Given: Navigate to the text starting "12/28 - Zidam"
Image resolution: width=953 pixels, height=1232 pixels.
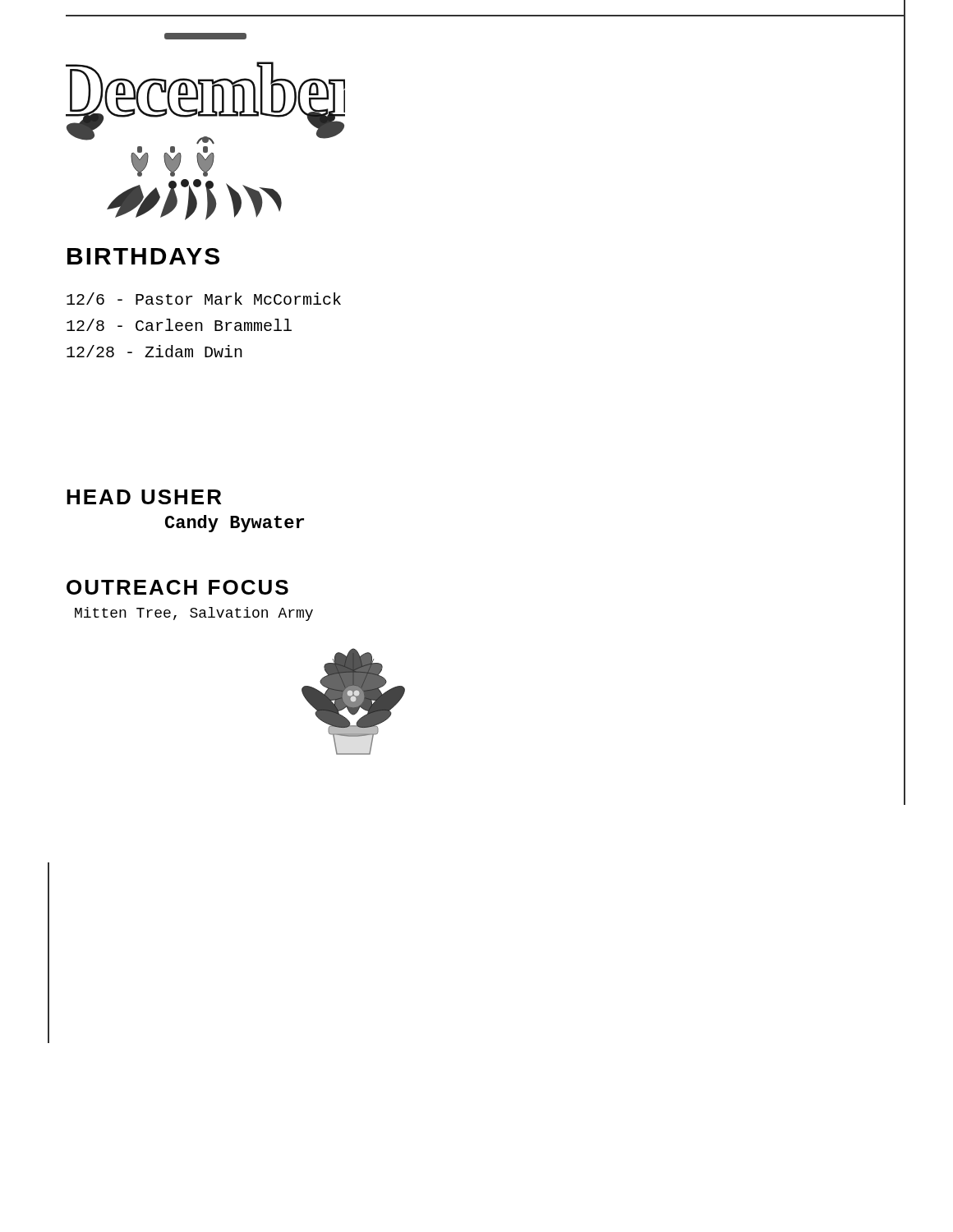Looking at the screenshot, I should (x=154, y=353).
